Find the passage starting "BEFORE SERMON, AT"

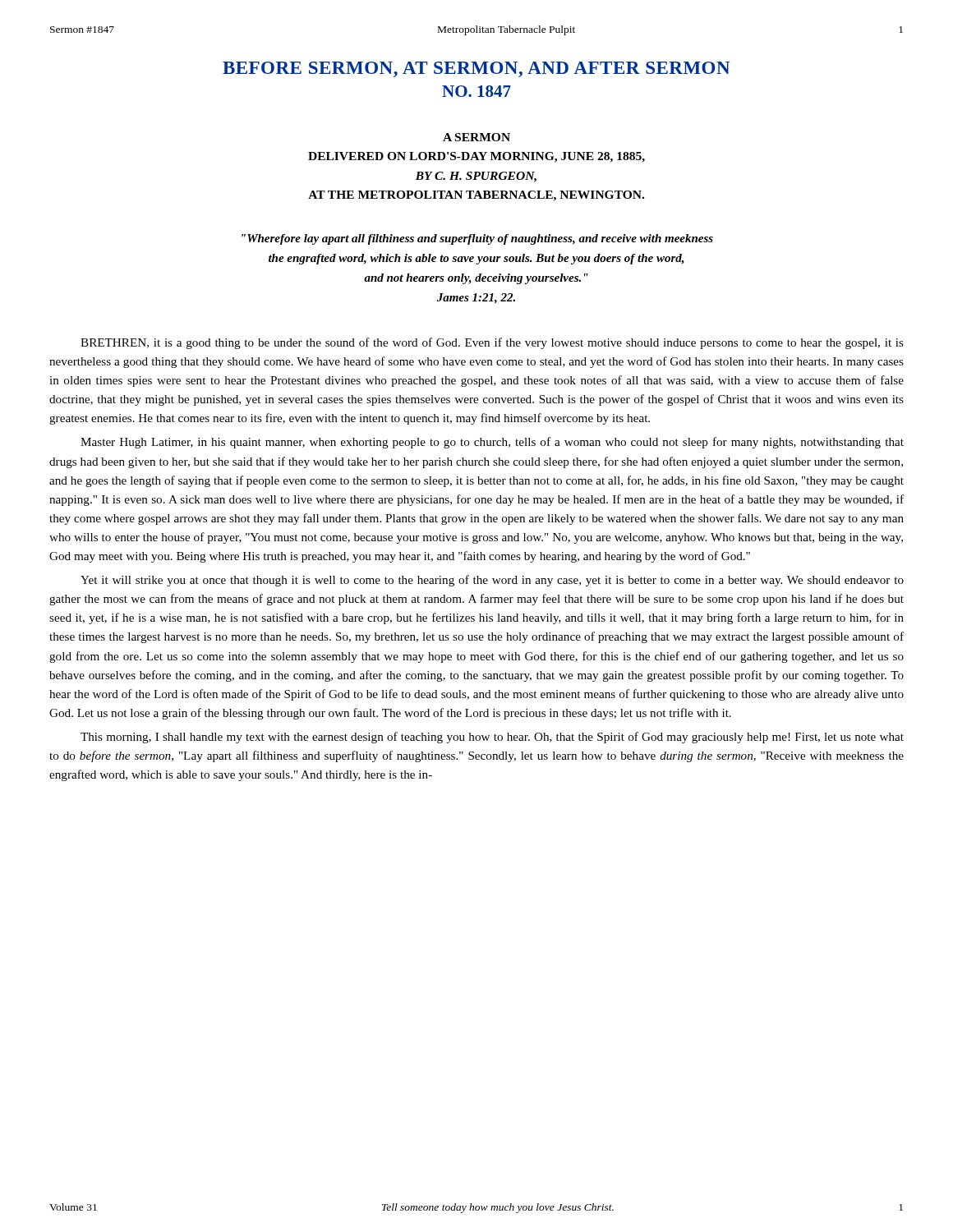point(476,79)
